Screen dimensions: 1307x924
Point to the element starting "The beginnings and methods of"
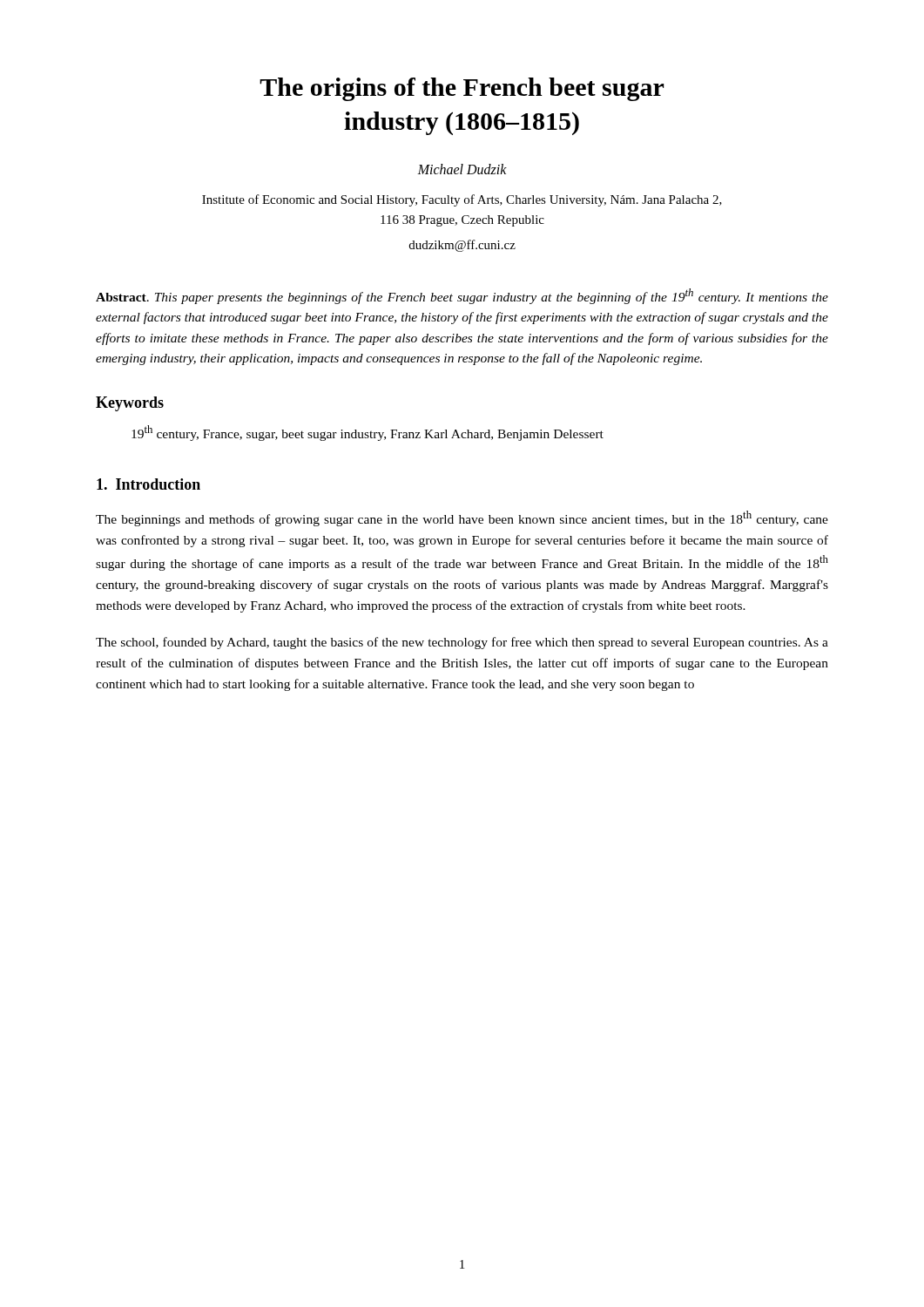pos(462,560)
